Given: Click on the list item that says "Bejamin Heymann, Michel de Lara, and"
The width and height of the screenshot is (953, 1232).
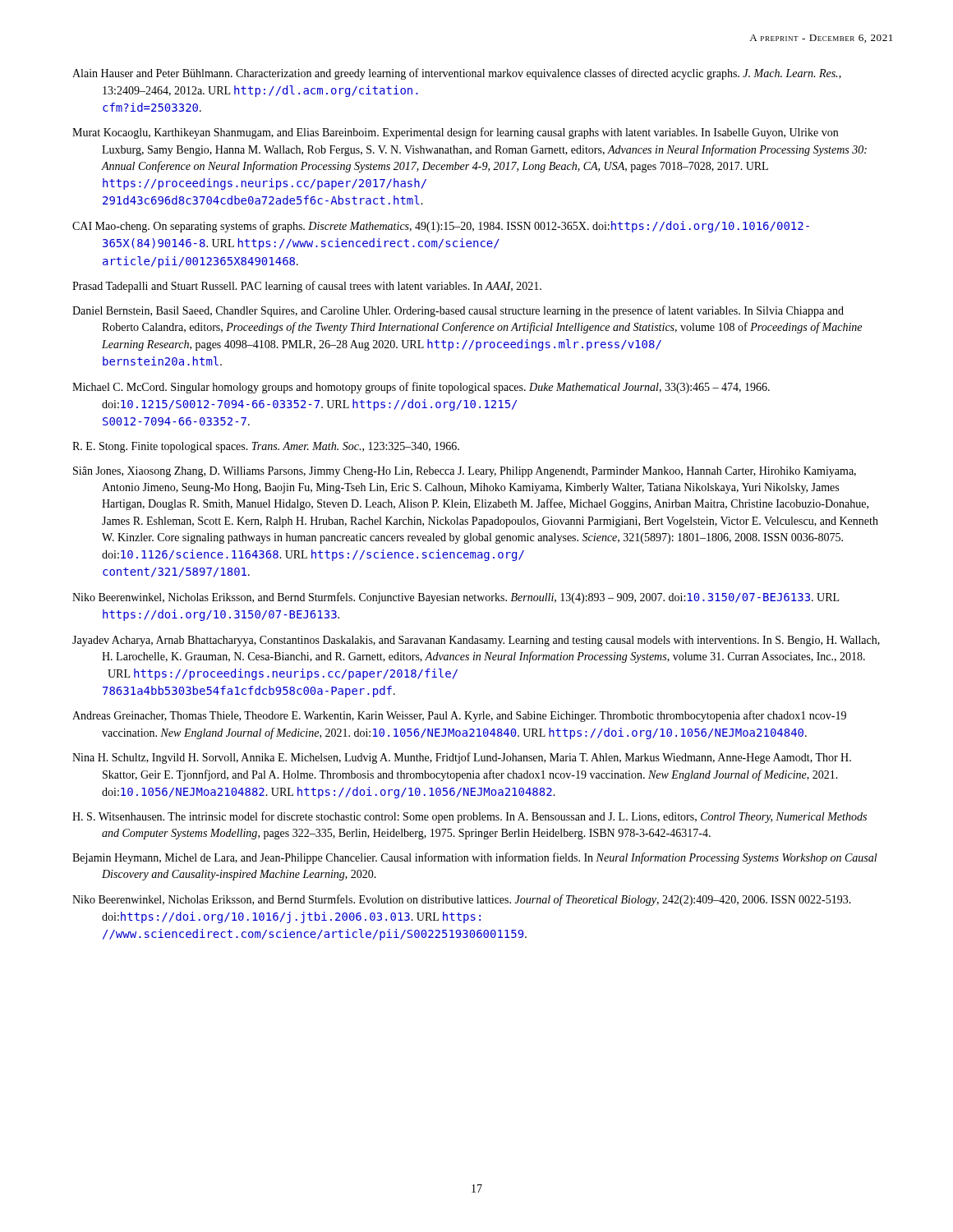Looking at the screenshot, I should point(475,866).
